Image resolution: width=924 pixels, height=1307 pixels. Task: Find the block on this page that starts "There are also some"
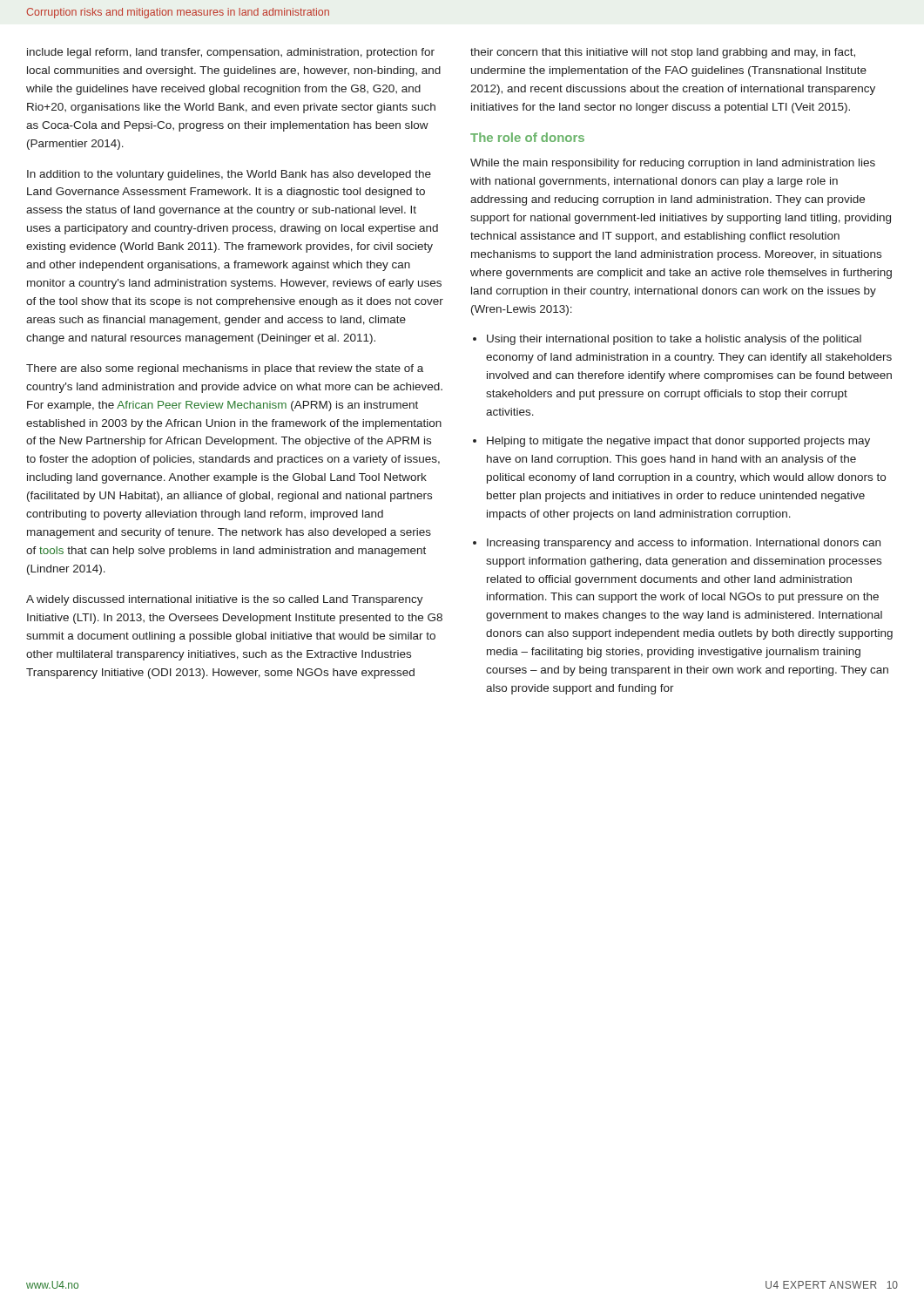click(x=235, y=469)
